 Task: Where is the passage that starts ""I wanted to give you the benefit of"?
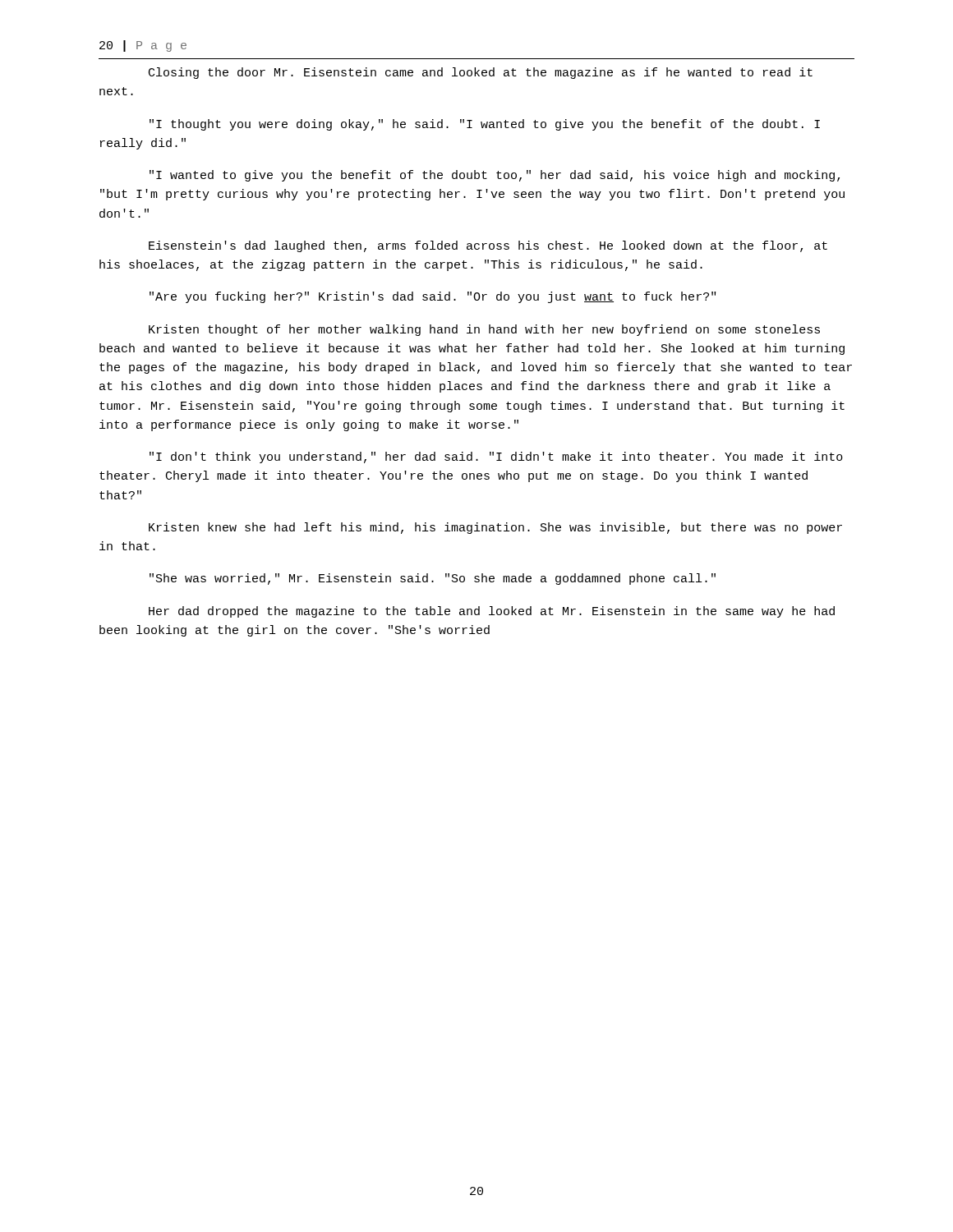point(476,195)
